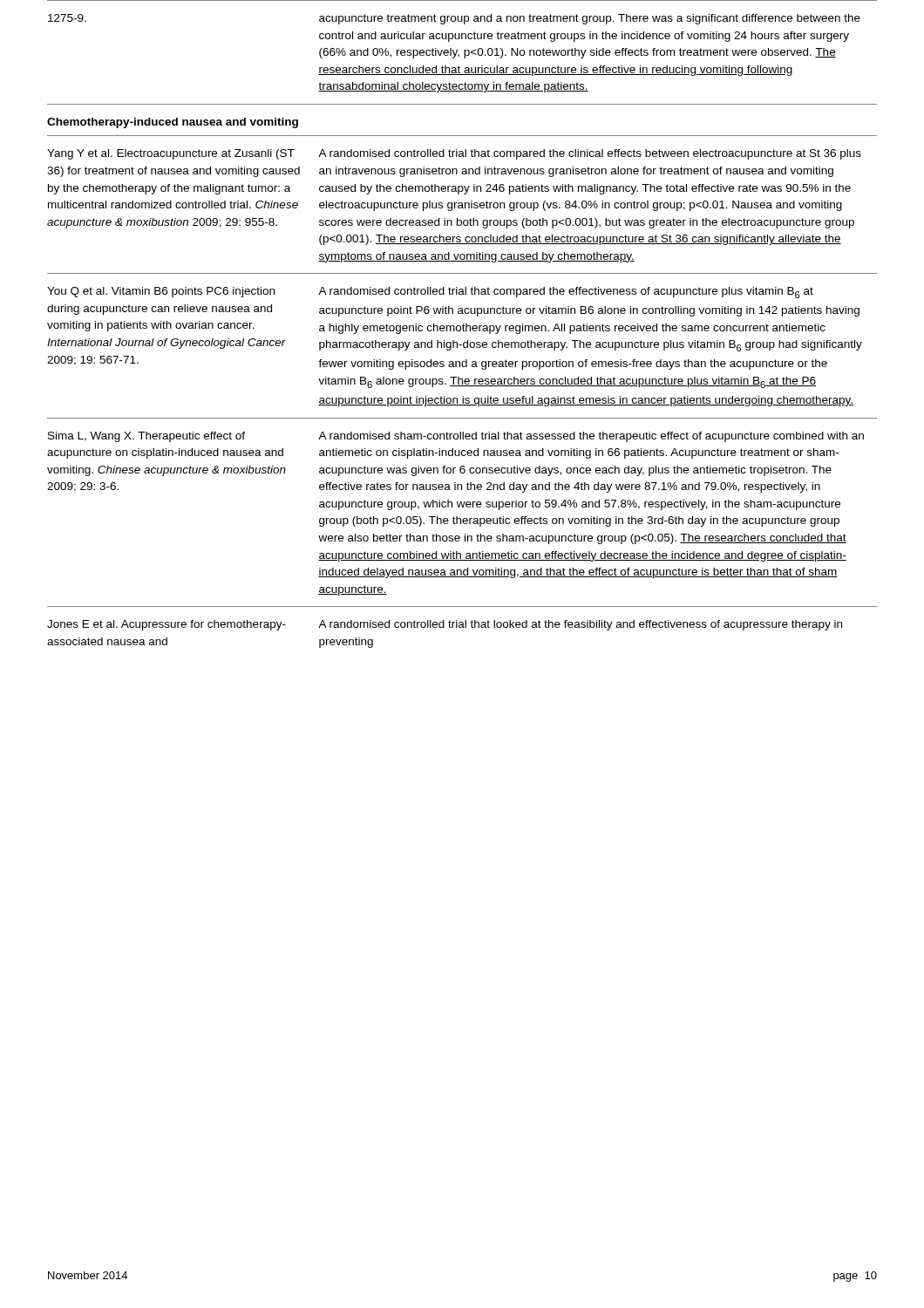Where is the passage that starts "You Q et al. Vitamin B6"?
This screenshot has width=924, height=1308.
click(166, 325)
